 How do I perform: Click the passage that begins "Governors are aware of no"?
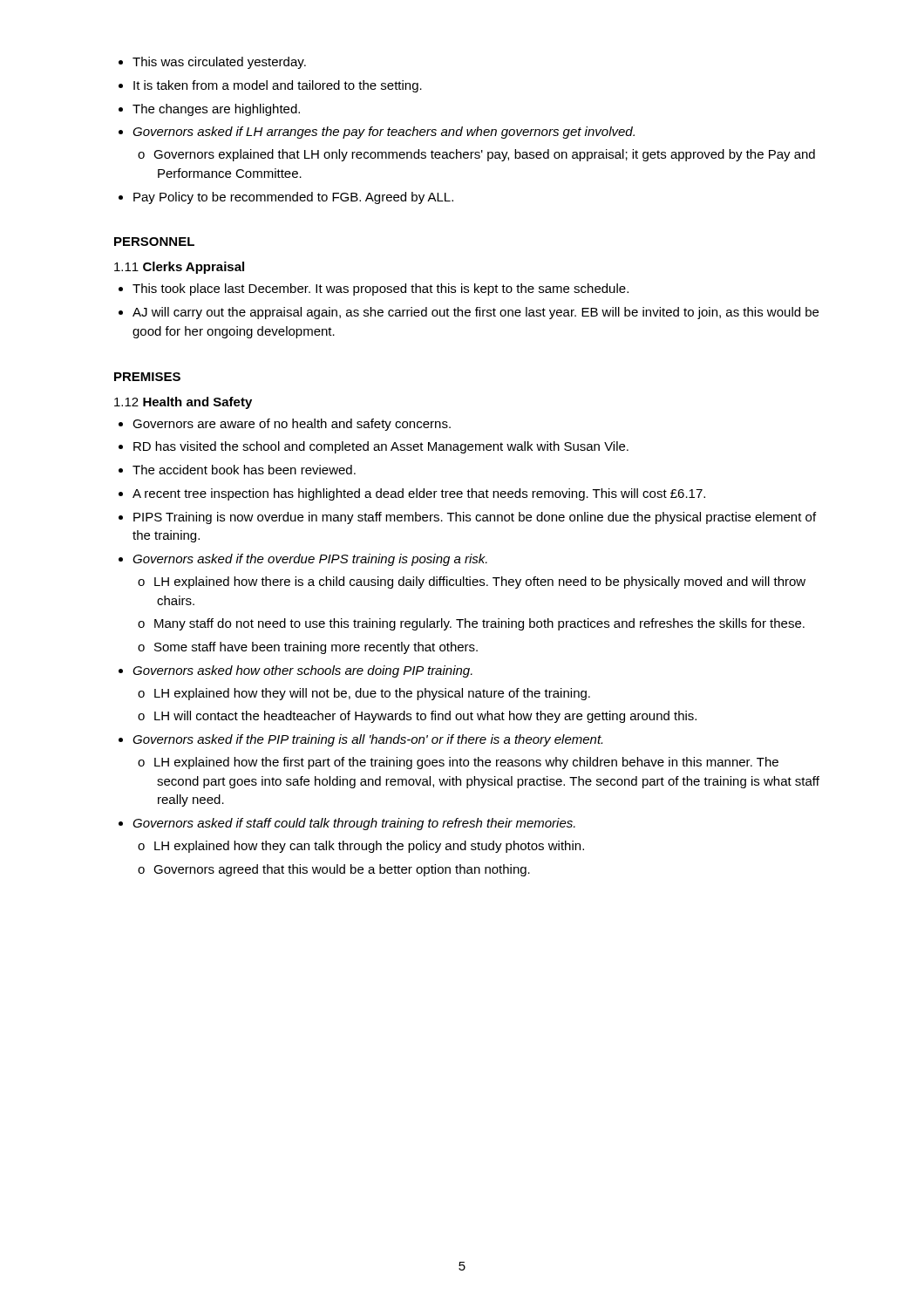[x=466, y=646]
